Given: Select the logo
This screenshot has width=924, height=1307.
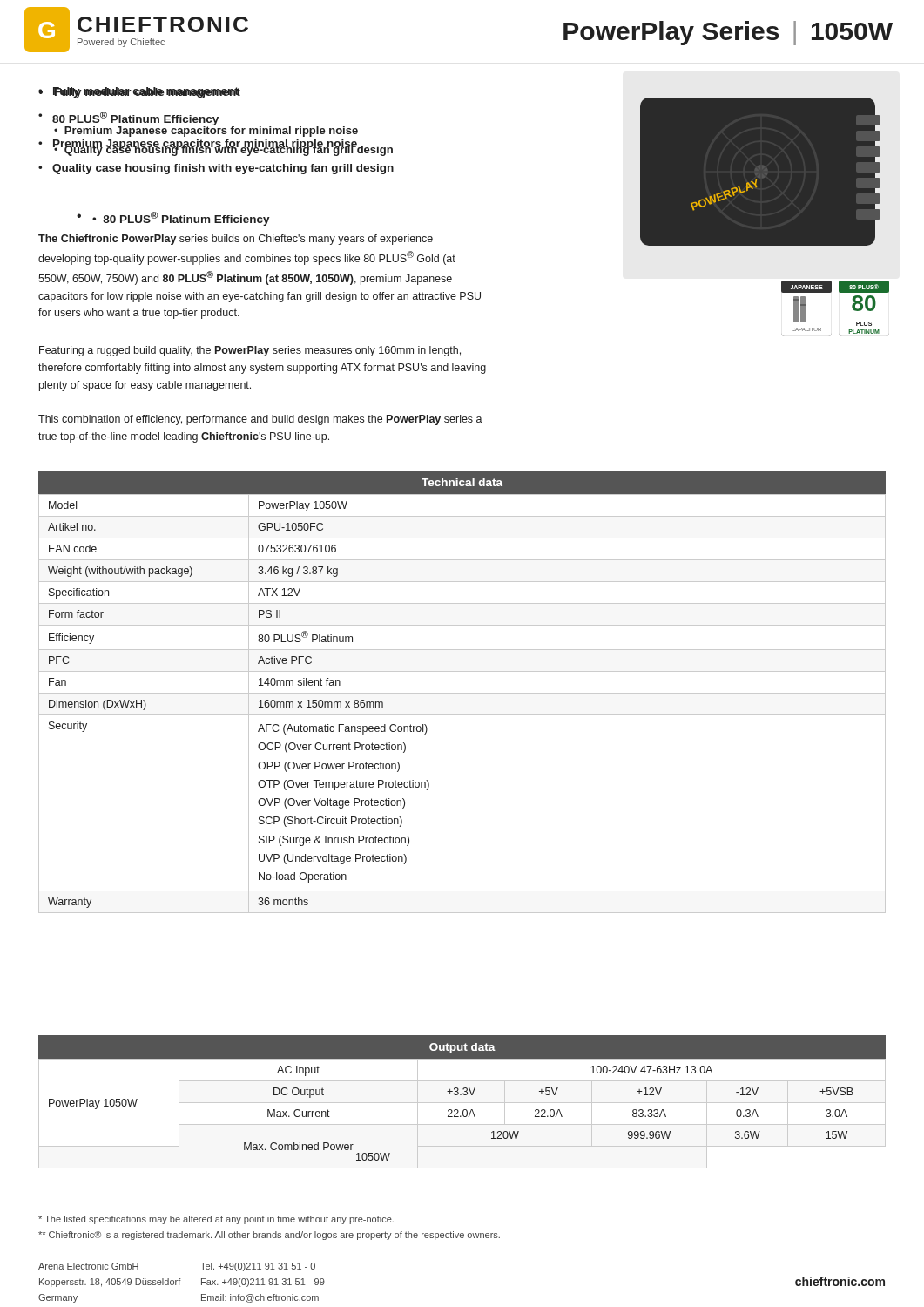Looking at the screenshot, I should click(835, 308).
